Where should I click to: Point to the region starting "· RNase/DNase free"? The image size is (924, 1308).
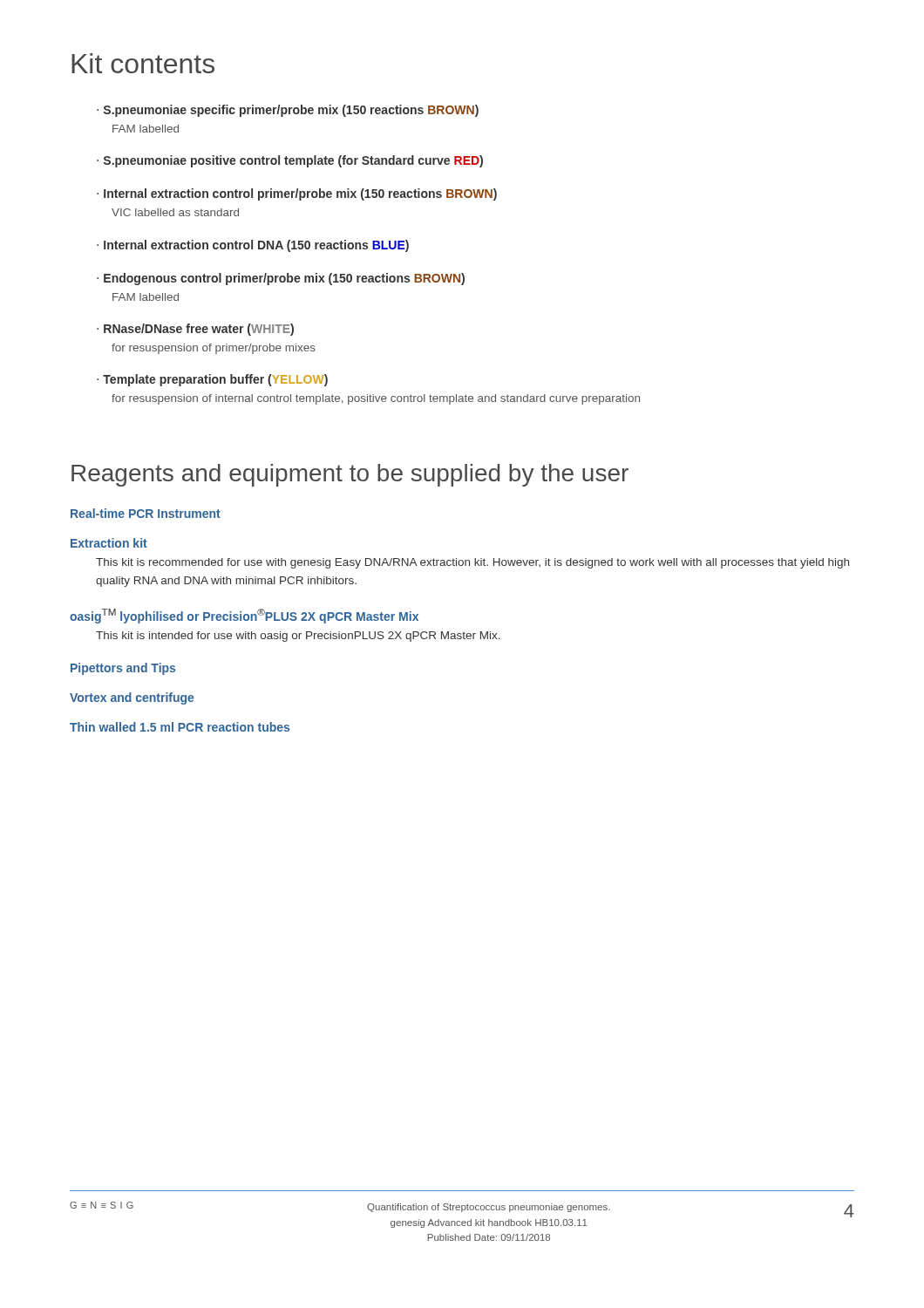click(x=195, y=330)
